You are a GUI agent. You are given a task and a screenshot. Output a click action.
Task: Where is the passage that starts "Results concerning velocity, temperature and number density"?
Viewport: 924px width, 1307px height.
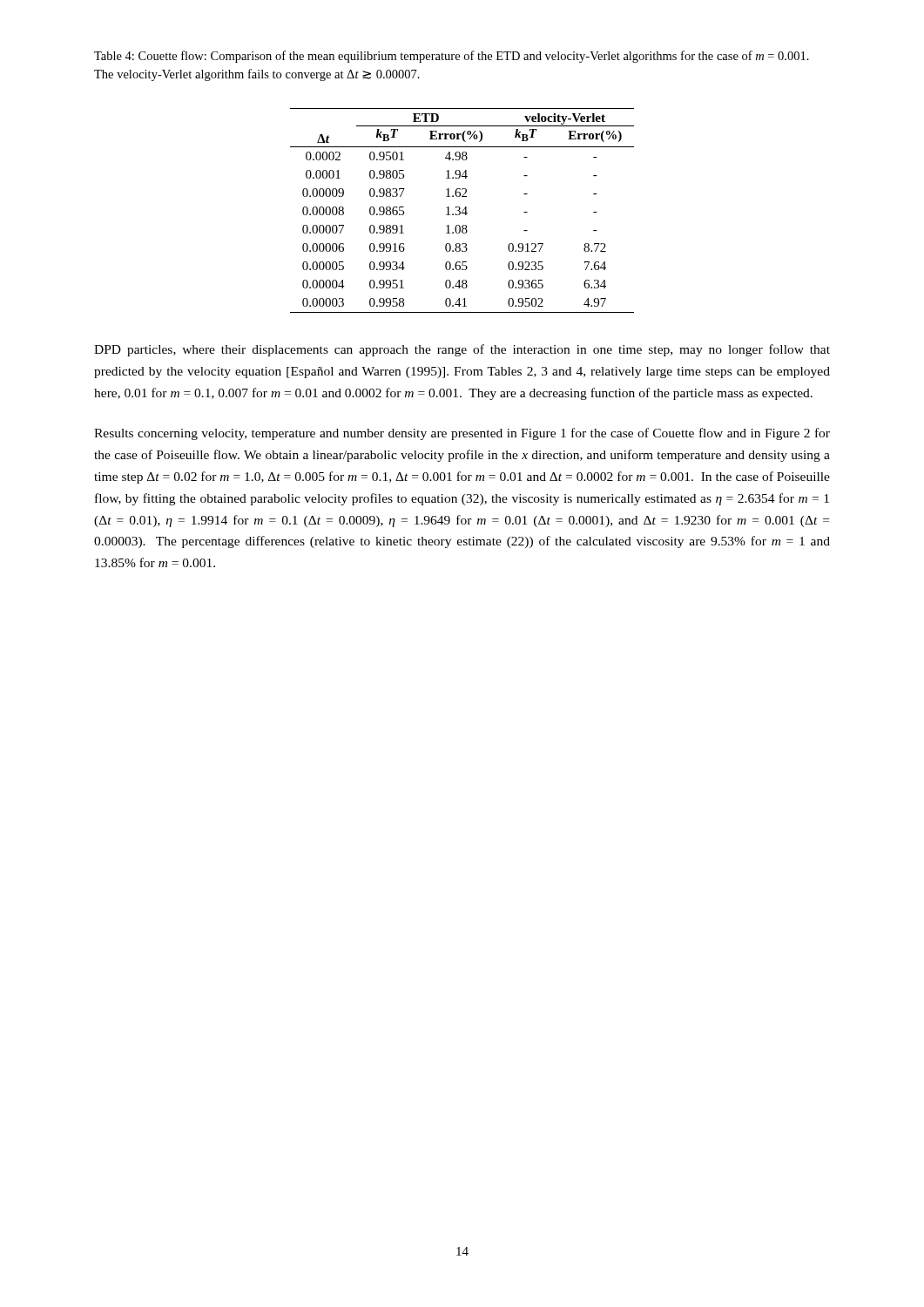[462, 498]
